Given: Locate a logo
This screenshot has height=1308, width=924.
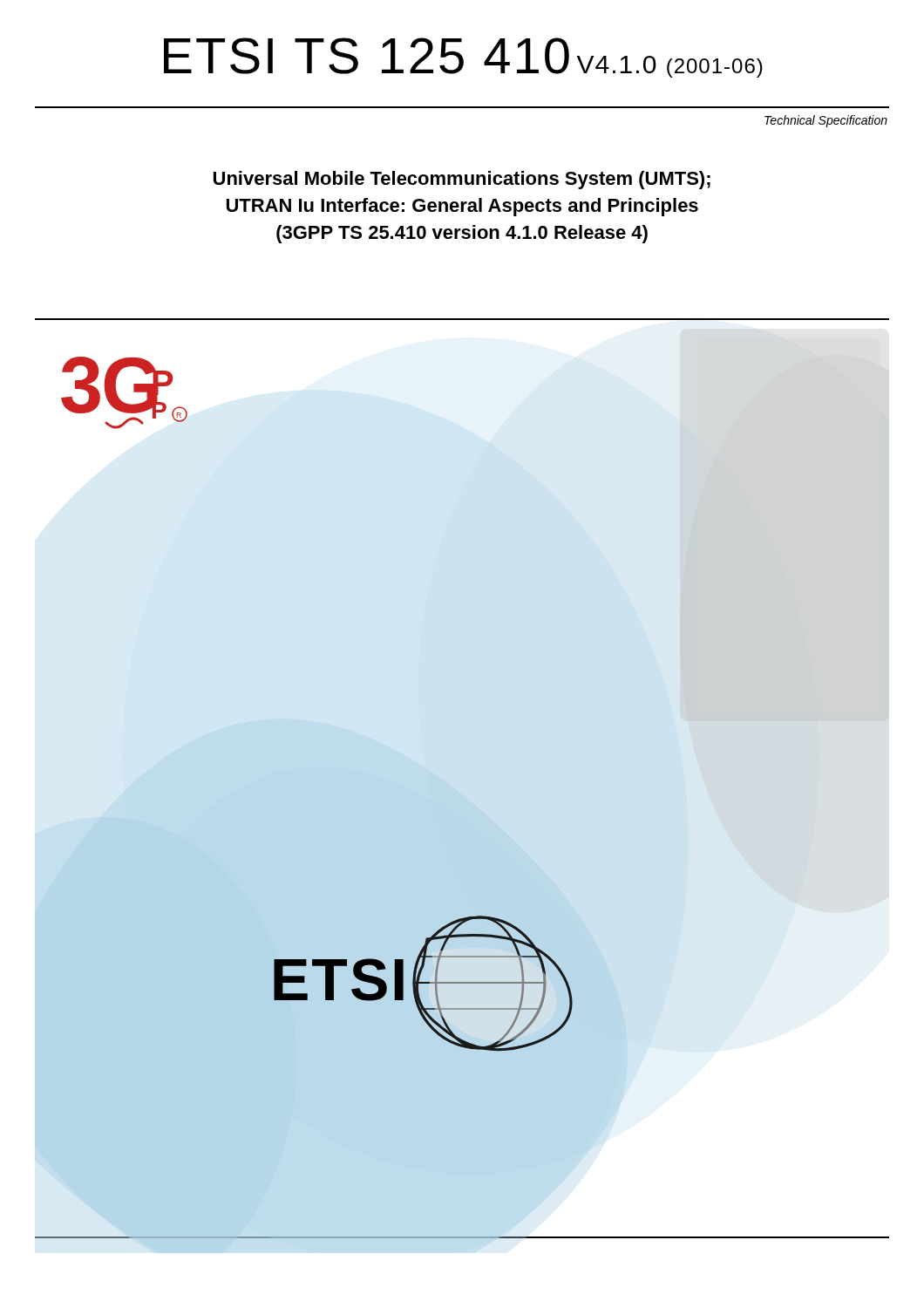Looking at the screenshot, I should [x=462, y=778].
